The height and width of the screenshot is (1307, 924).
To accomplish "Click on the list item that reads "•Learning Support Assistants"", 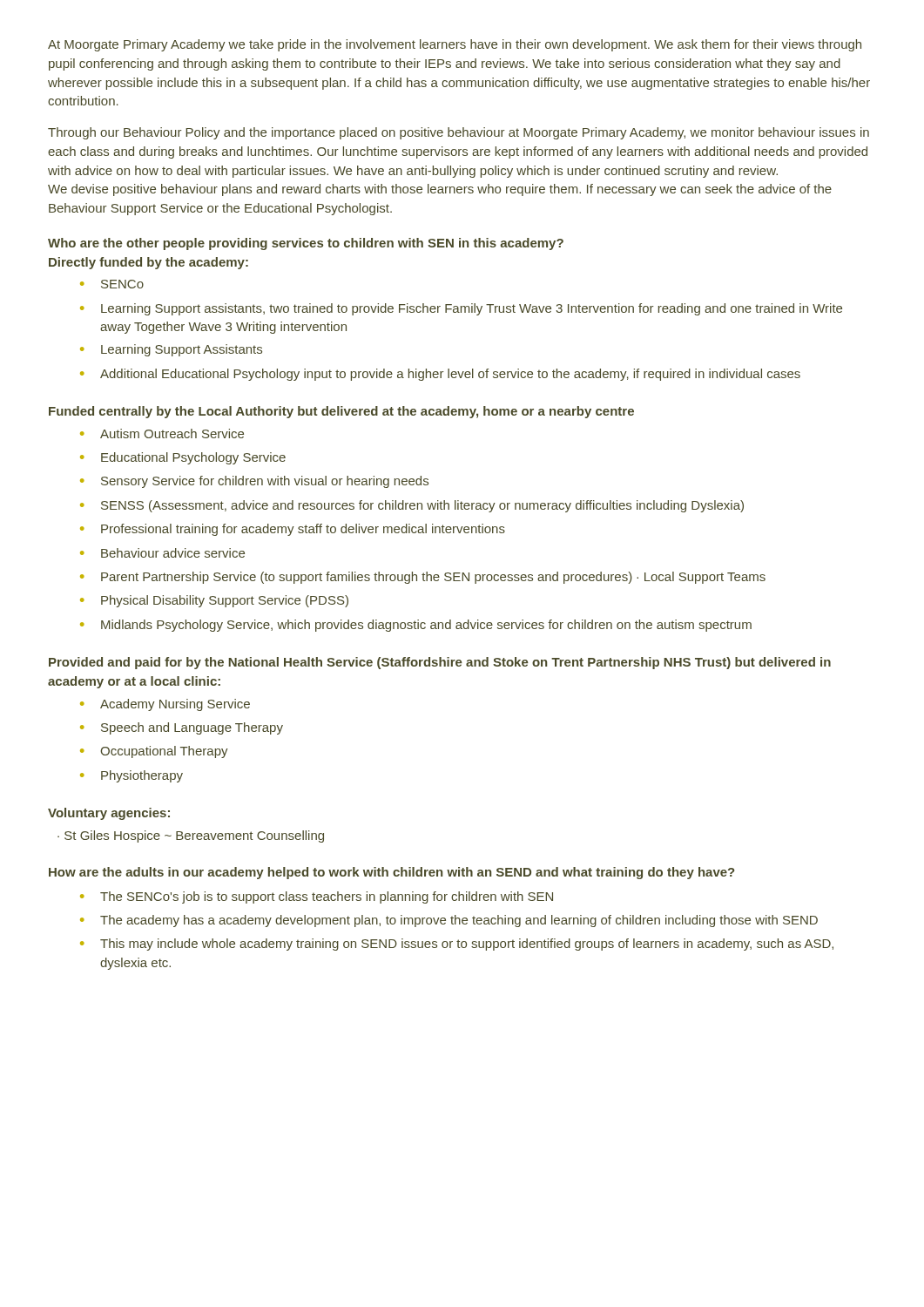I will (171, 350).
